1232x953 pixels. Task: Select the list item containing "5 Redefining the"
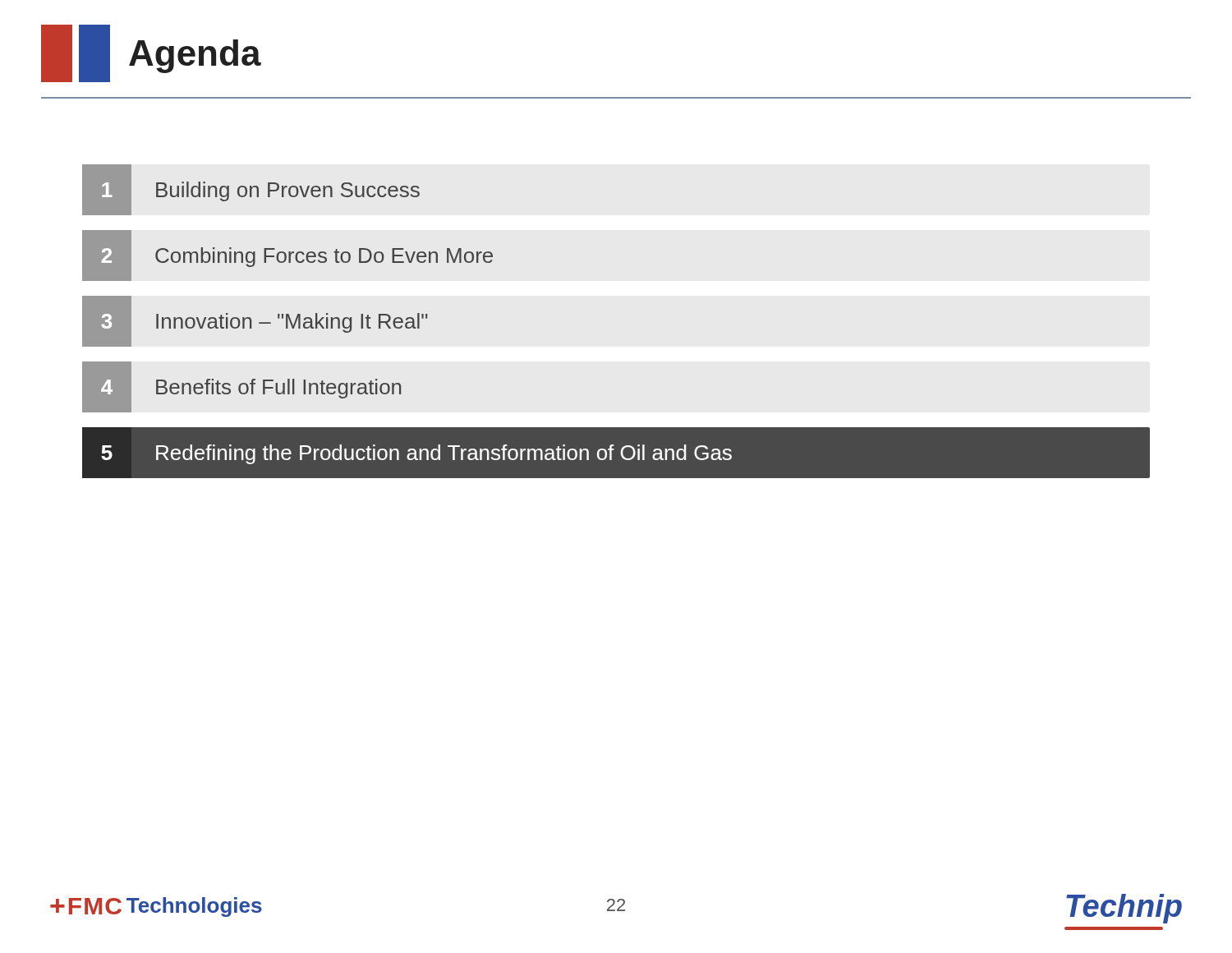(407, 453)
